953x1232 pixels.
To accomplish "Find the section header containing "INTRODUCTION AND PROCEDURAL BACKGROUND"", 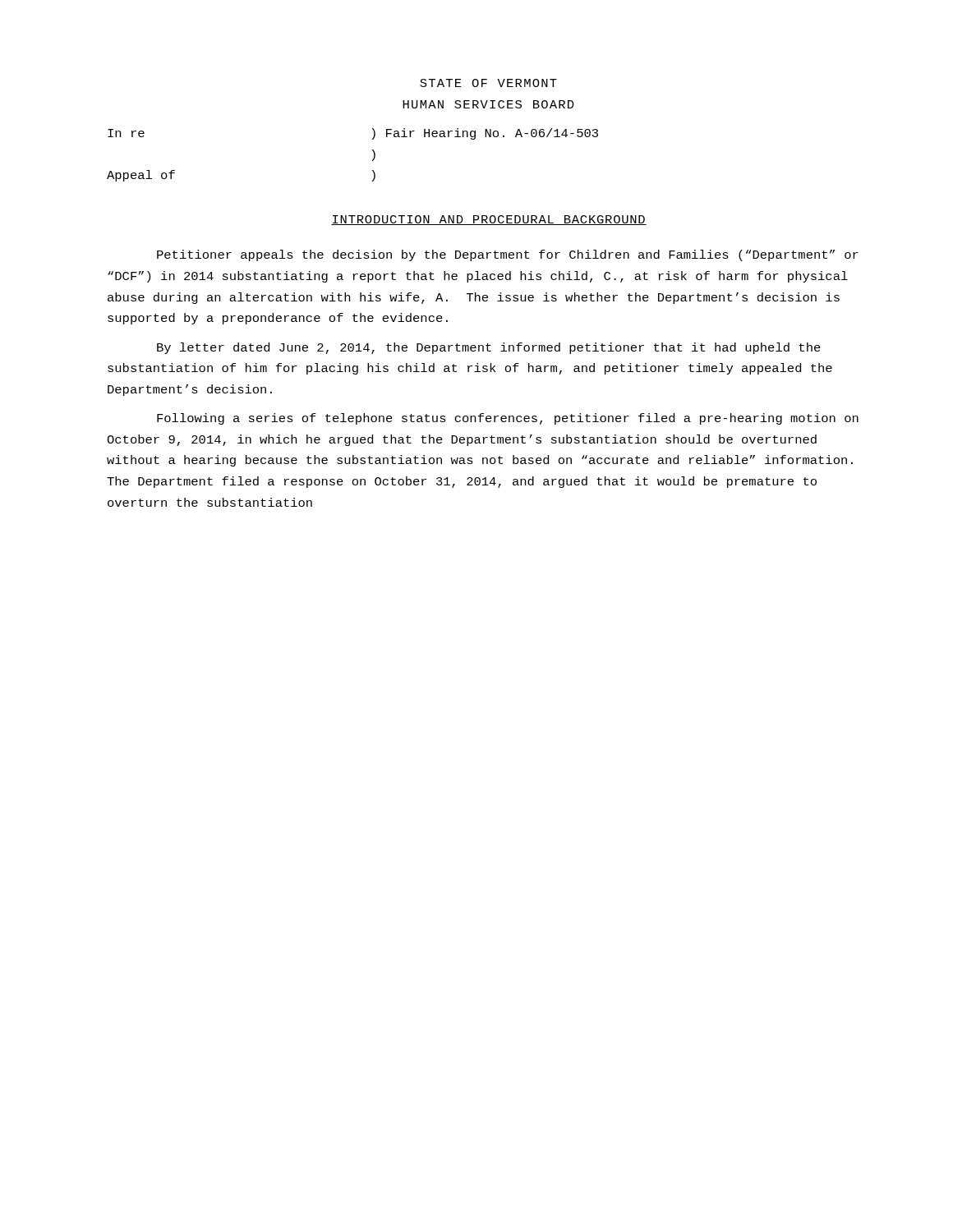I will (489, 220).
